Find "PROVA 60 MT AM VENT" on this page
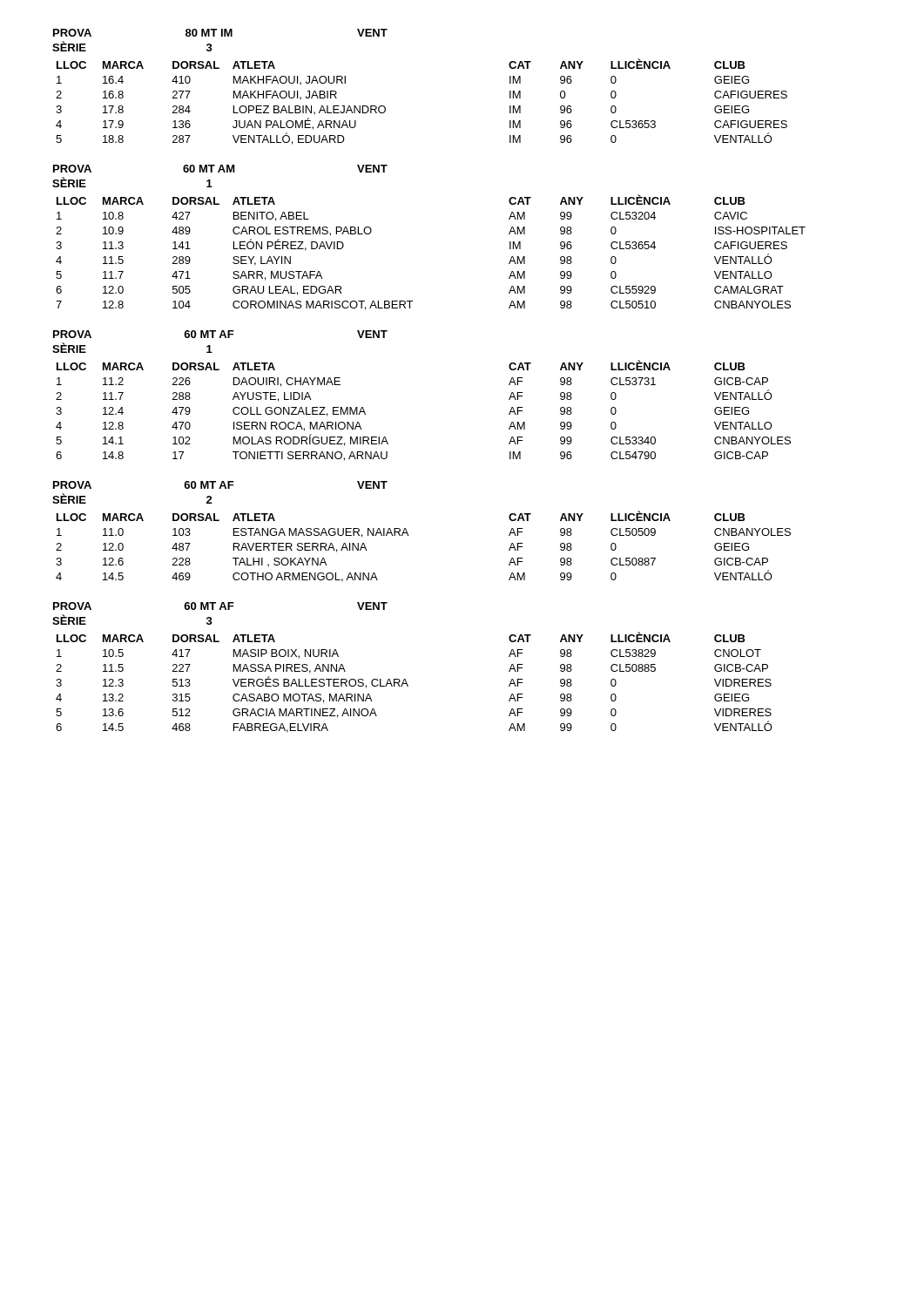This screenshot has width=924, height=1307. click(x=220, y=169)
